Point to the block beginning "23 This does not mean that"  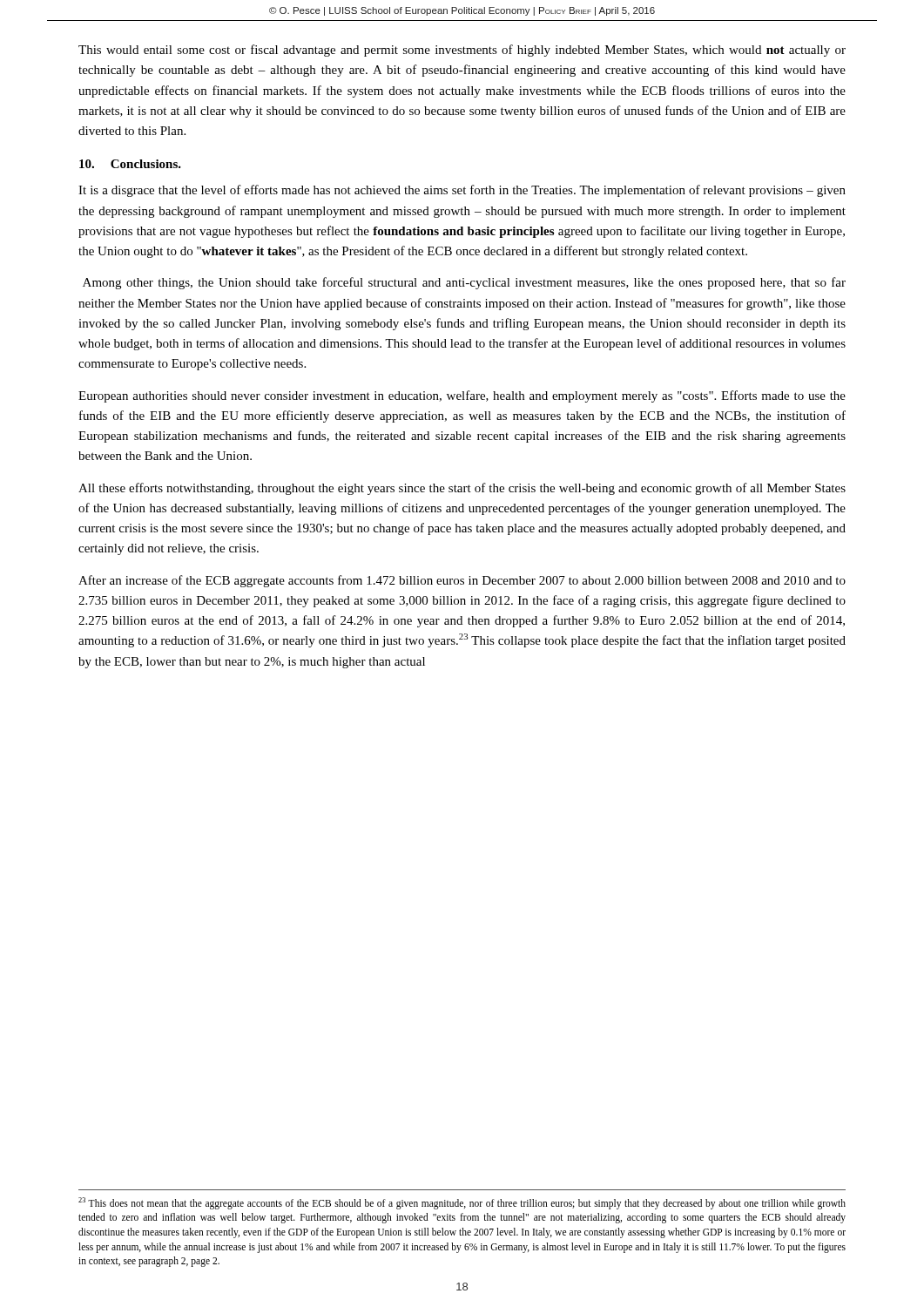(x=462, y=1231)
